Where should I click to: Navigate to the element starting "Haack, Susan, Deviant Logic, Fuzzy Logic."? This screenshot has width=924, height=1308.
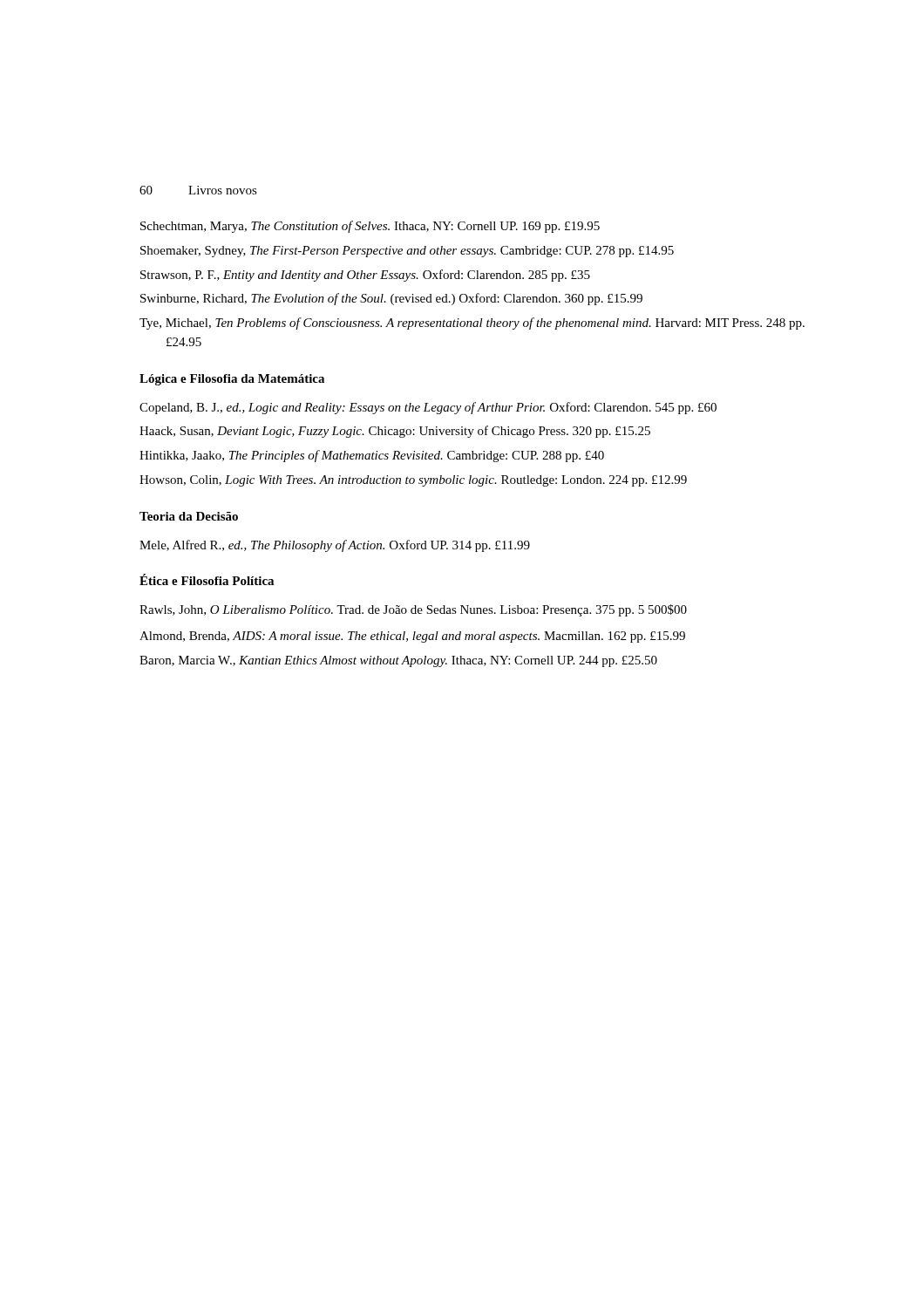tap(395, 431)
